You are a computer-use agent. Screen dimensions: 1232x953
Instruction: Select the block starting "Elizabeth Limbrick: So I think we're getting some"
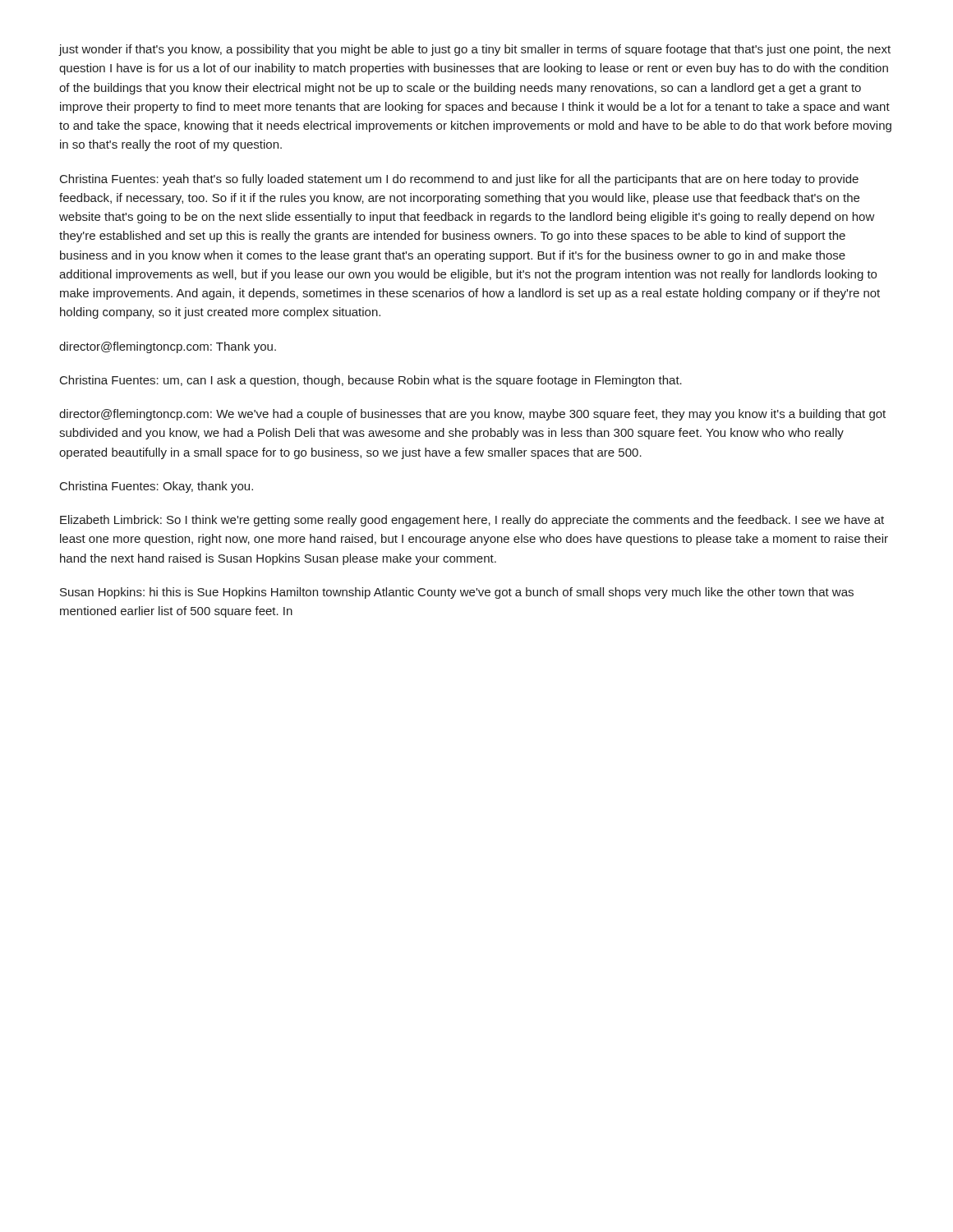pos(474,539)
